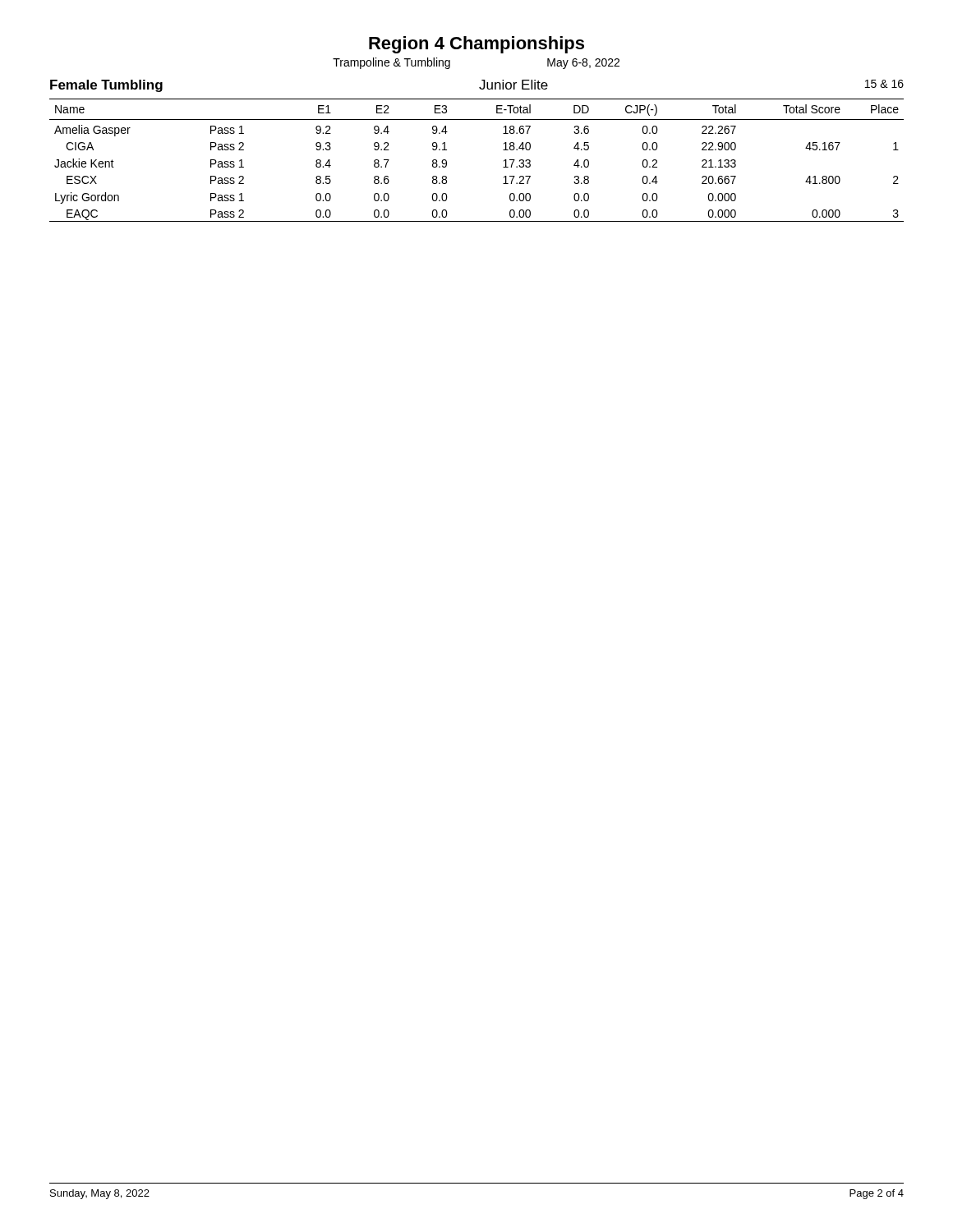Locate the table with the text "Pass 2"

(476, 160)
